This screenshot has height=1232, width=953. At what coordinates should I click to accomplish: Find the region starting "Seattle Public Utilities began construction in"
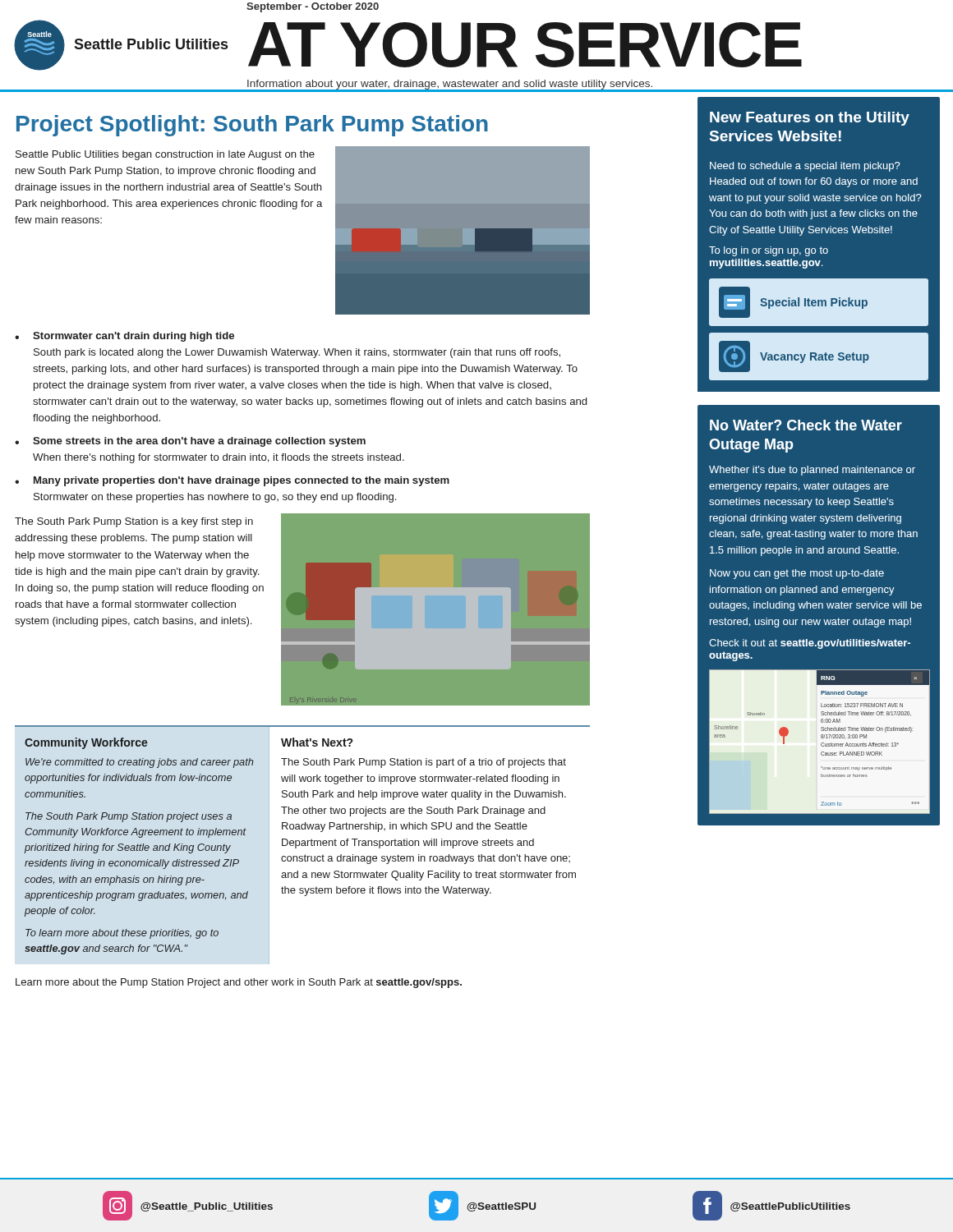click(169, 187)
